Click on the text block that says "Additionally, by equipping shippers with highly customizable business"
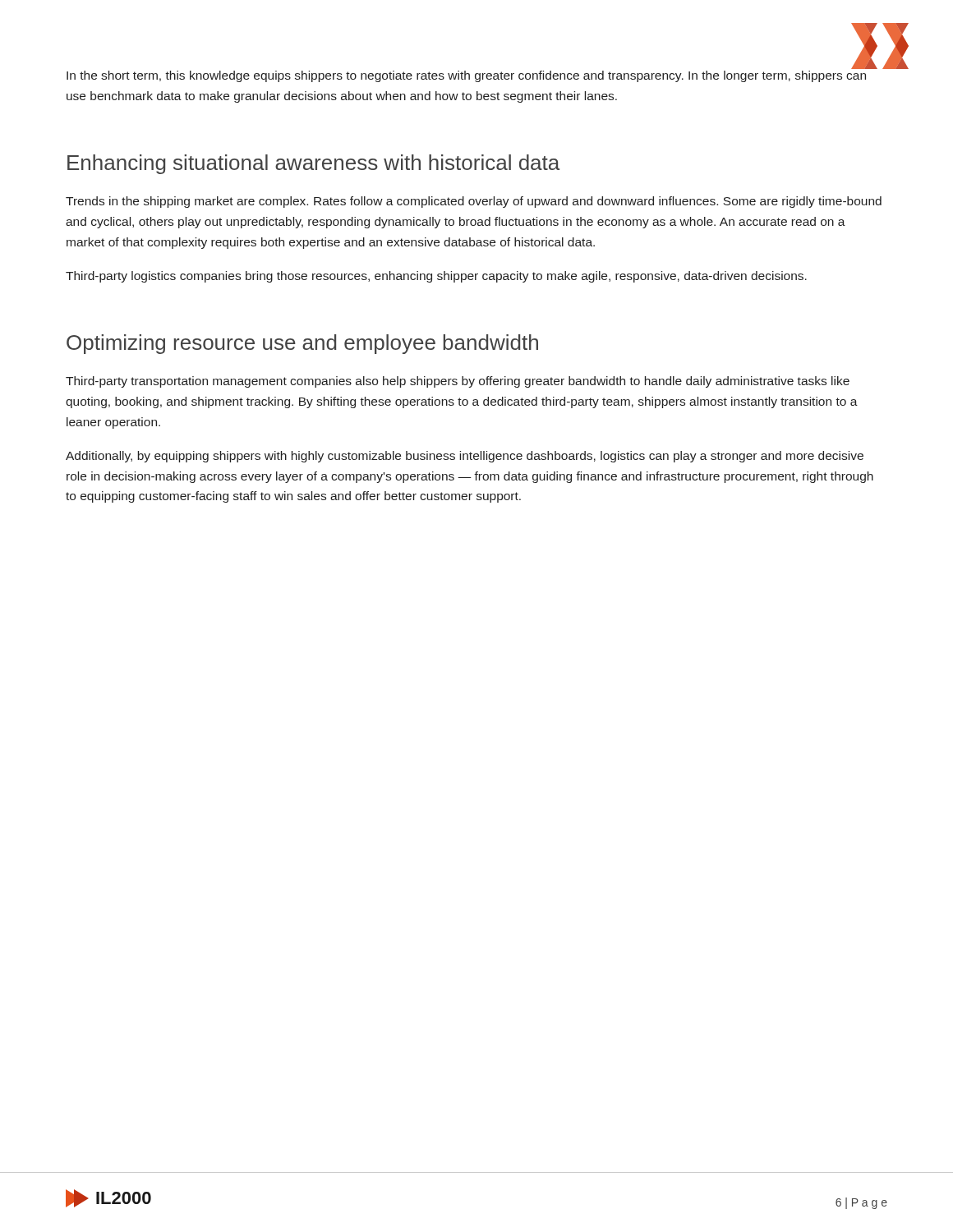 (470, 476)
